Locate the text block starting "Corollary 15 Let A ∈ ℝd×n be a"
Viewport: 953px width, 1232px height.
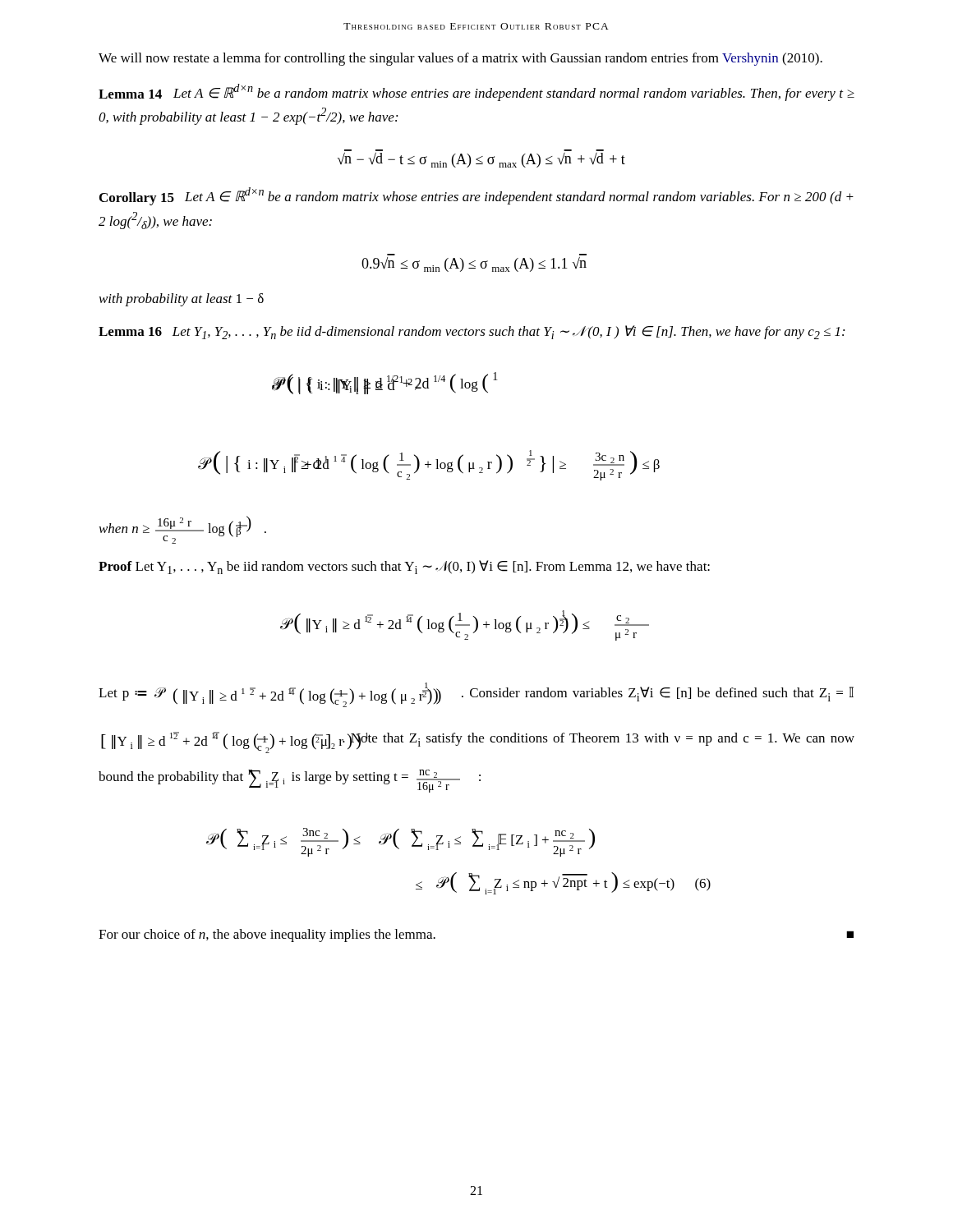click(x=476, y=209)
